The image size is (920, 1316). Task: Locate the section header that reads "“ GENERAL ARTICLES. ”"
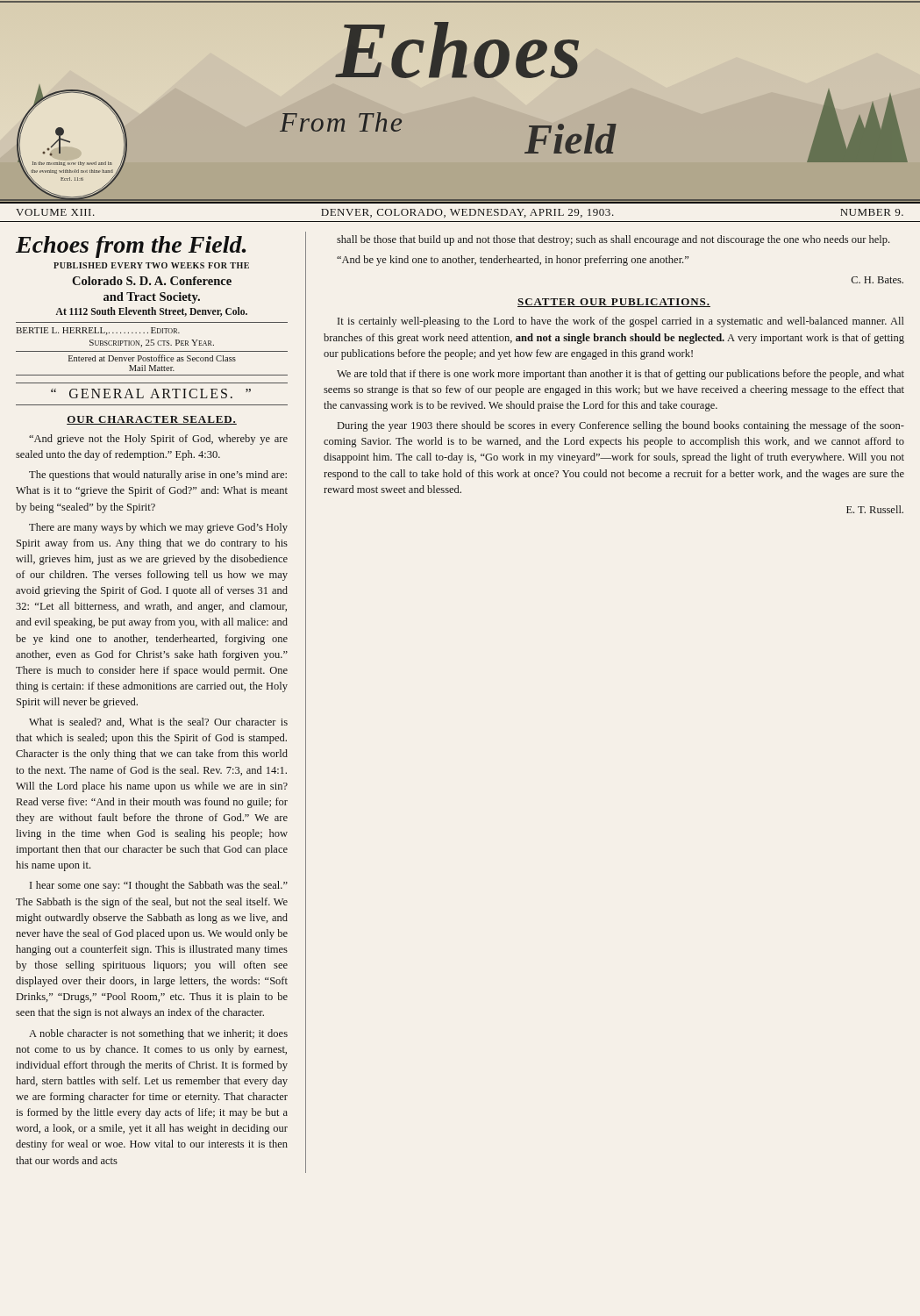[x=152, y=394]
